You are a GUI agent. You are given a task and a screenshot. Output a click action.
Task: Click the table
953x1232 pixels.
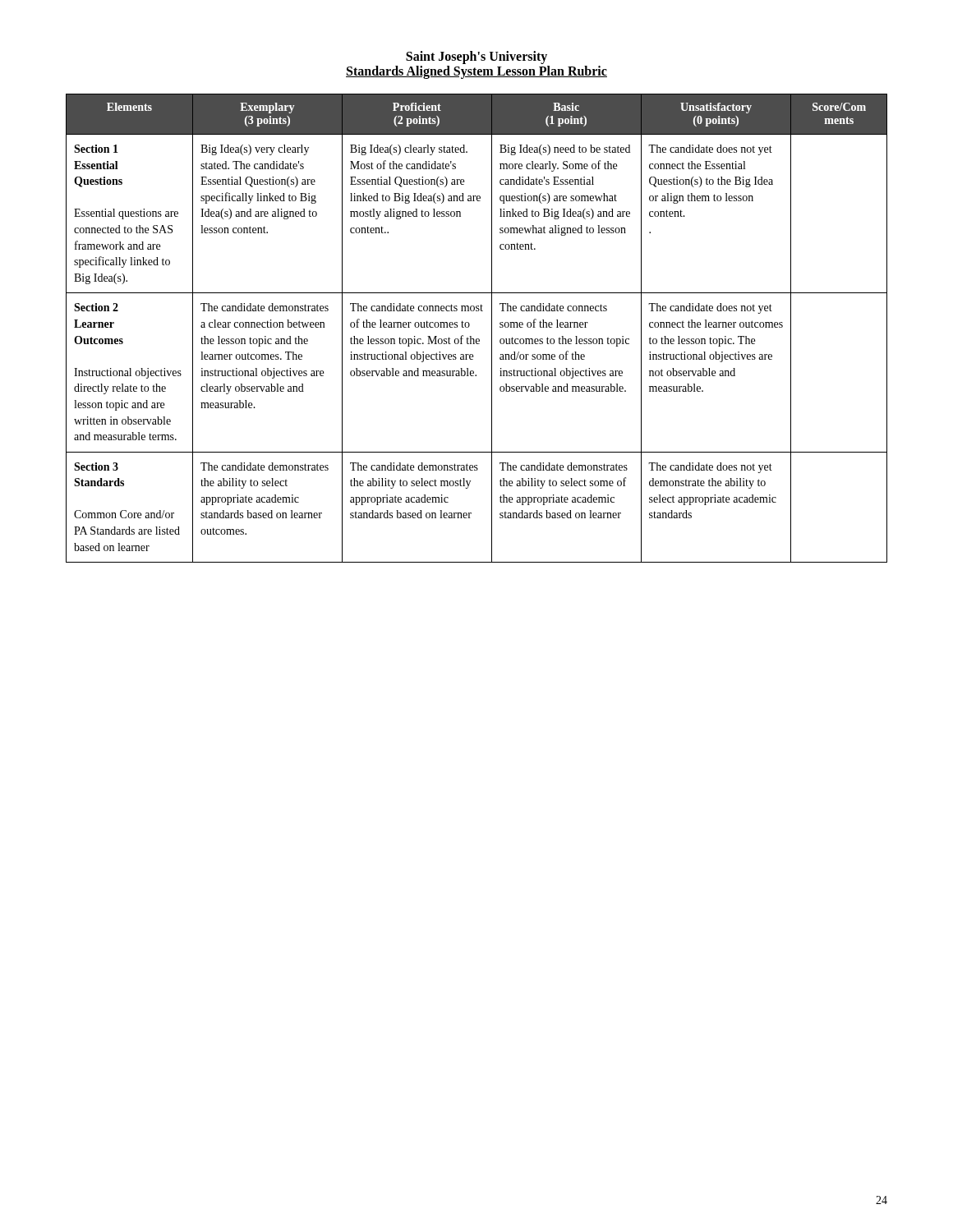tap(476, 328)
